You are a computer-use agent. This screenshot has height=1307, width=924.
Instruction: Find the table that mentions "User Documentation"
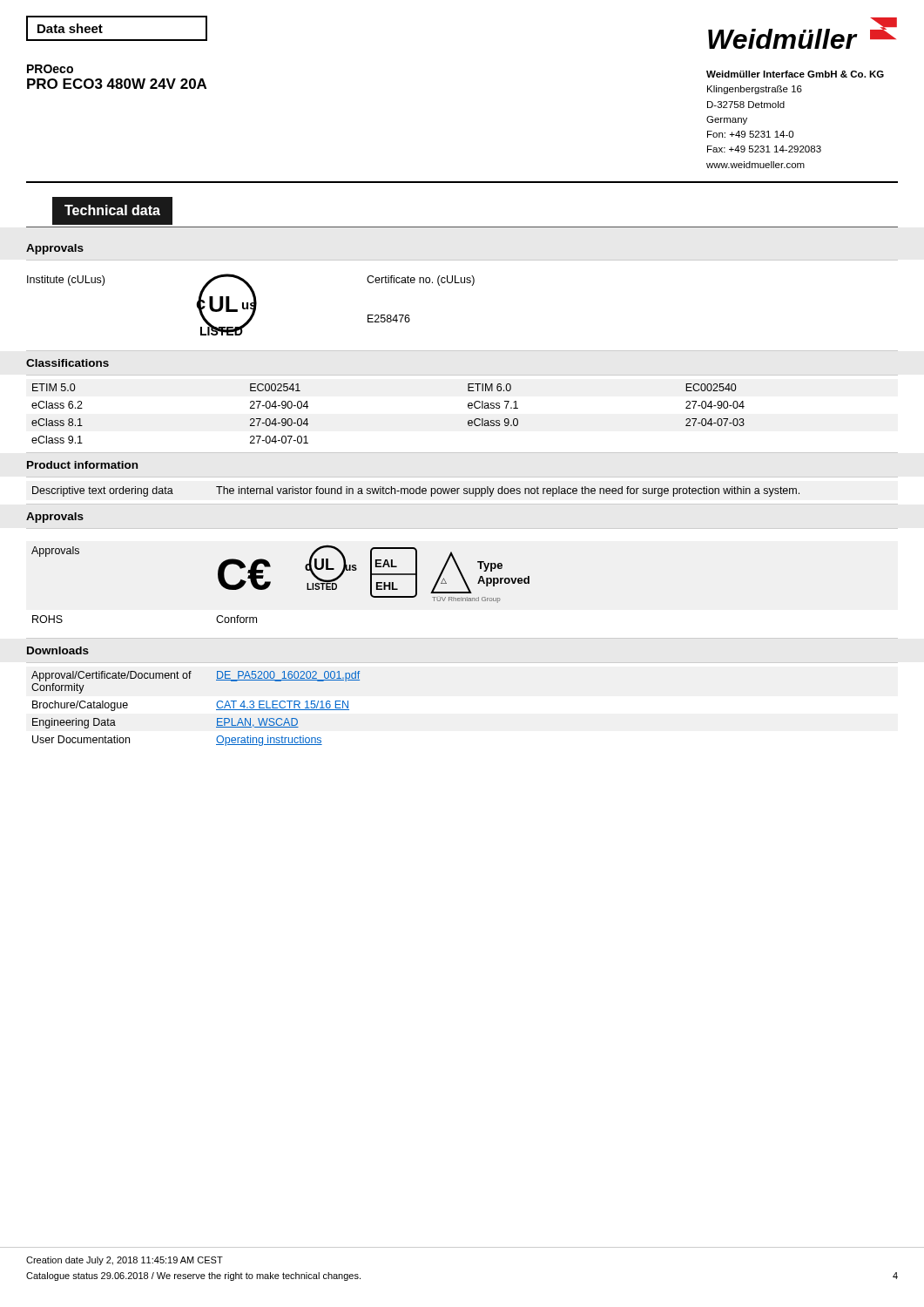(462, 707)
